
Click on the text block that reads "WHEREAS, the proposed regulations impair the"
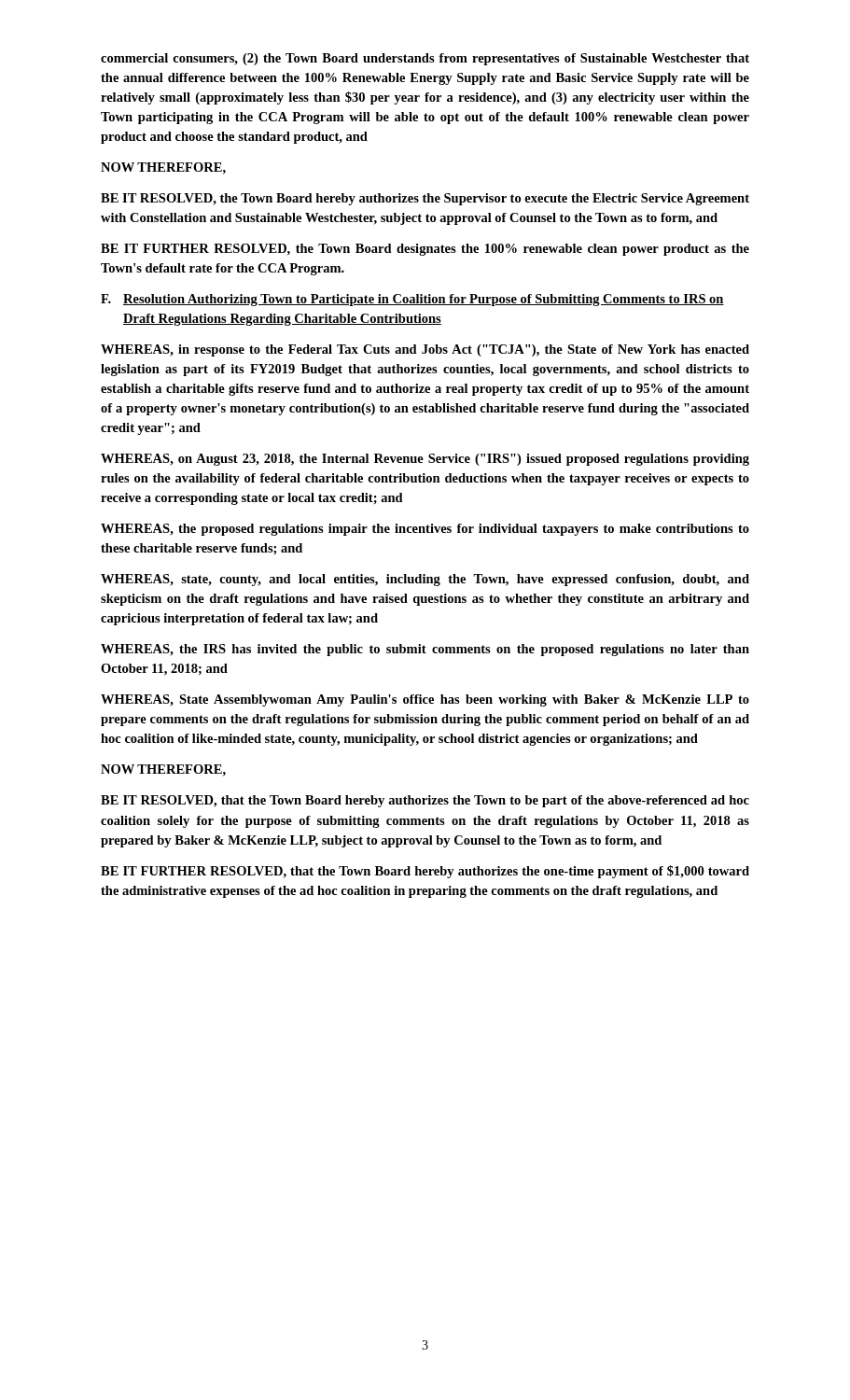pos(425,539)
